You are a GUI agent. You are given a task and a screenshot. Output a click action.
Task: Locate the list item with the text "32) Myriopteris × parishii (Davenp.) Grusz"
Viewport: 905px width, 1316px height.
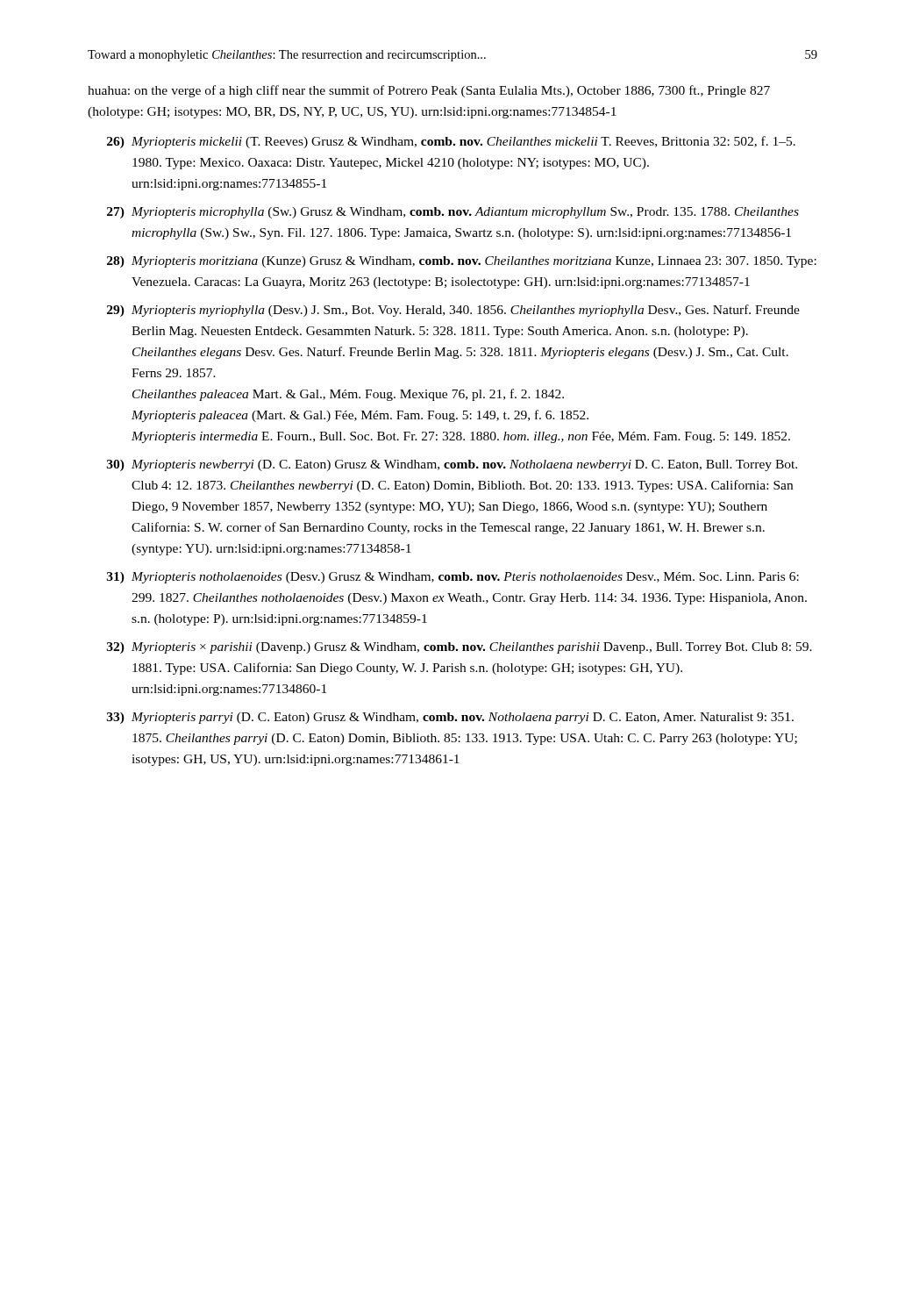point(452,668)
